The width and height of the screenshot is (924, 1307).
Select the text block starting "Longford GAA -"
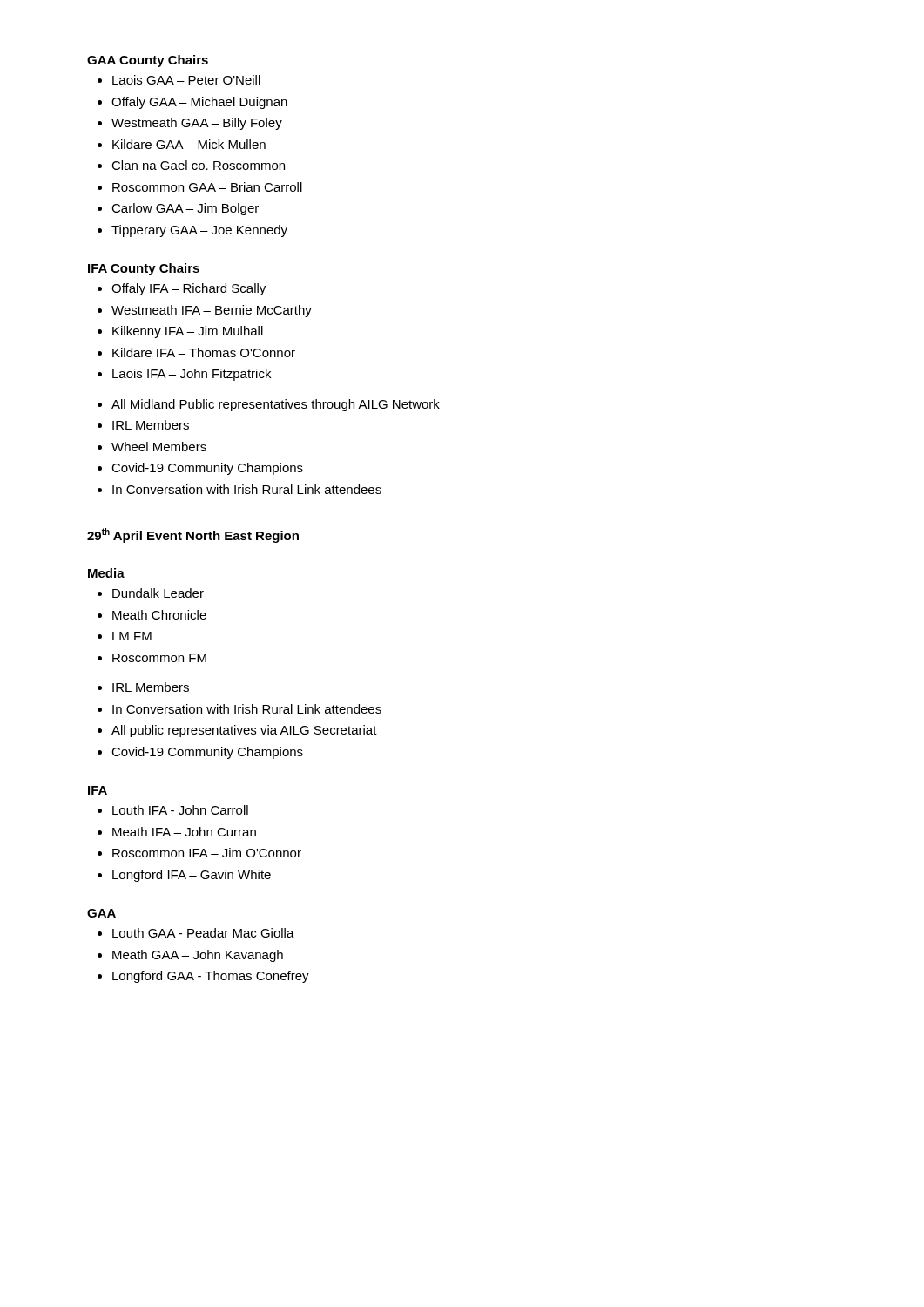coord(203,977)
